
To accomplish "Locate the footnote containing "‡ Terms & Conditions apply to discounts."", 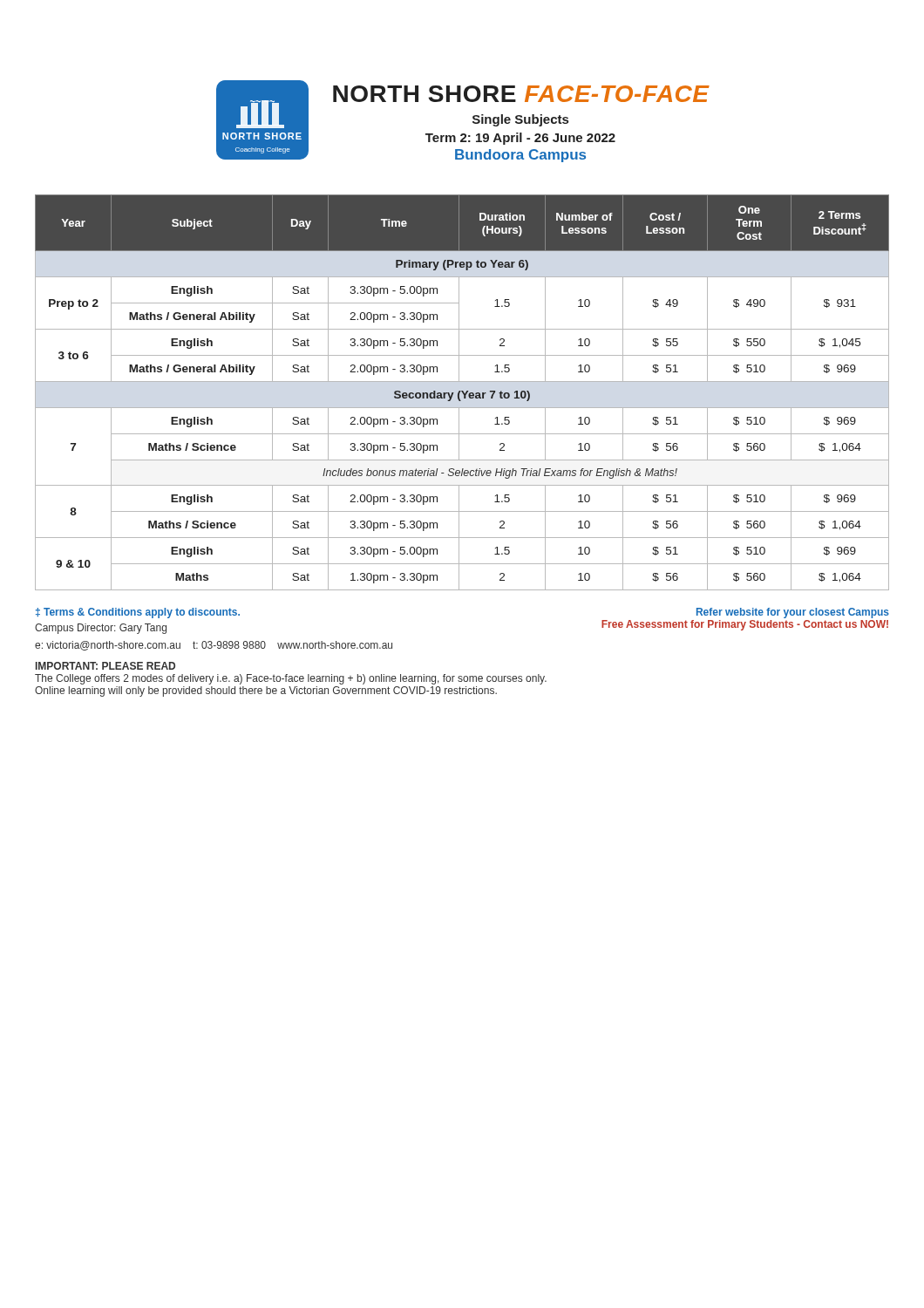I will tap(138, 612).
